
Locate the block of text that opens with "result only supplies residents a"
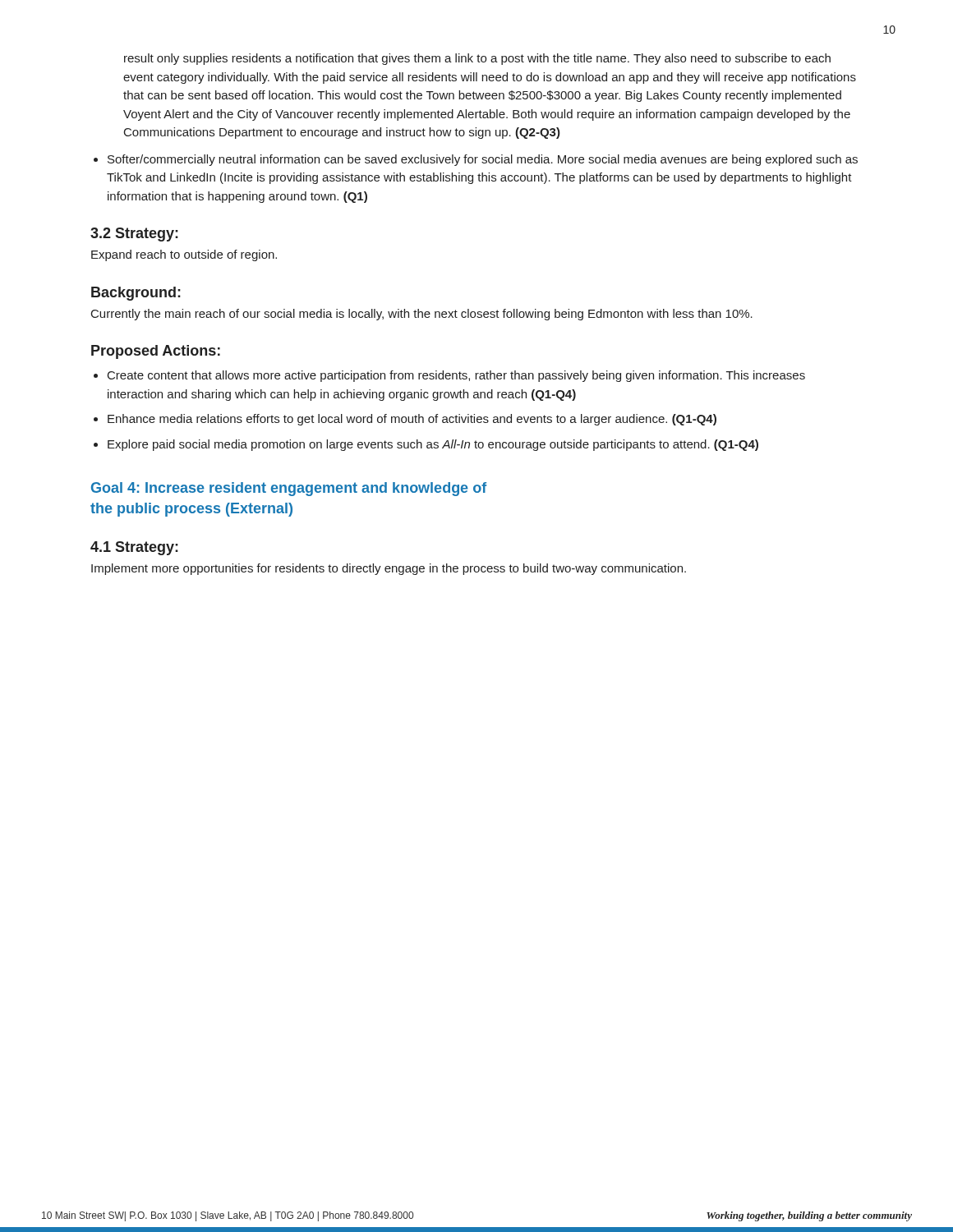pyautogui.click(x=490, y=95)
